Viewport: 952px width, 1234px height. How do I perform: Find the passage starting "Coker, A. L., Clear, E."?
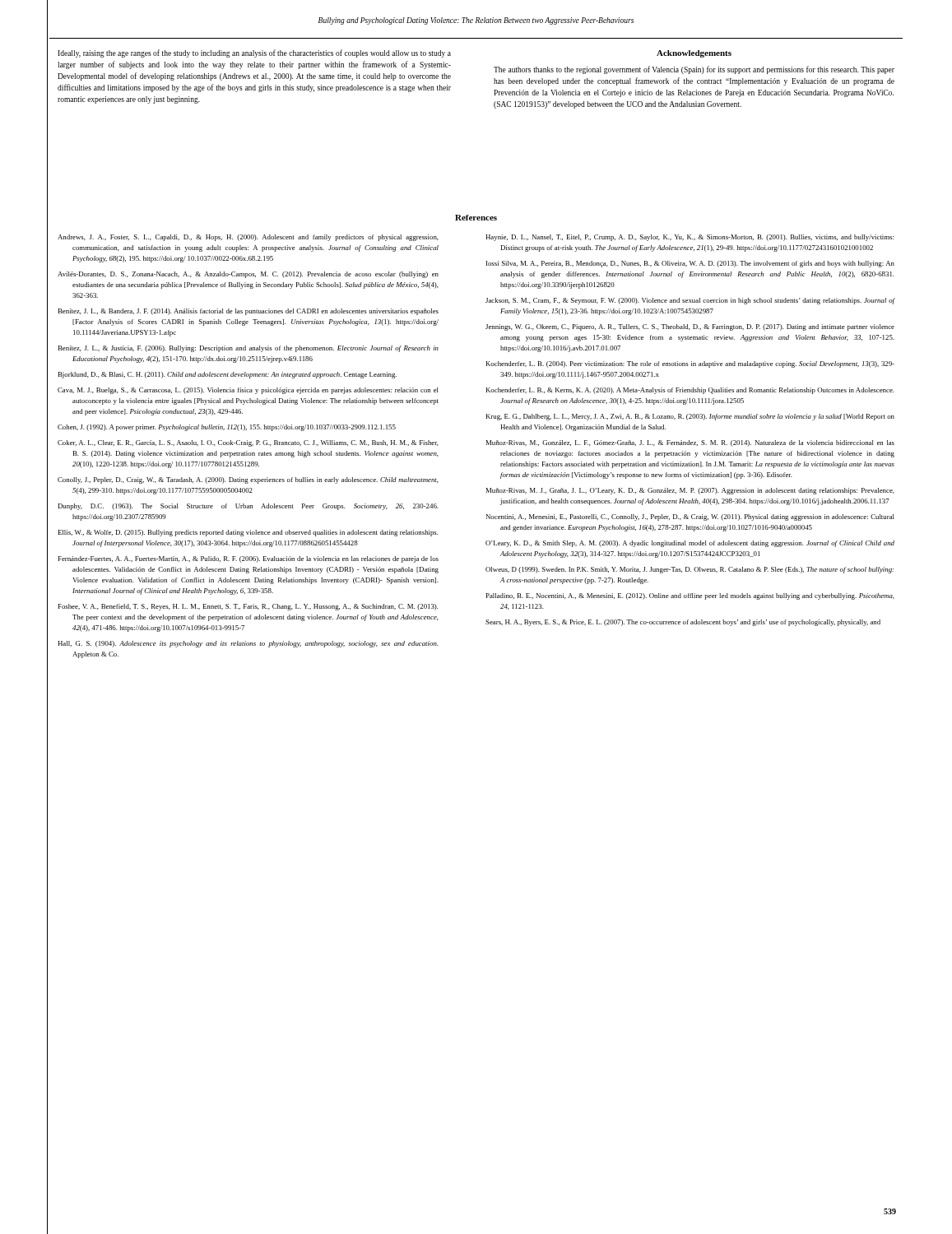coord(248,453)
